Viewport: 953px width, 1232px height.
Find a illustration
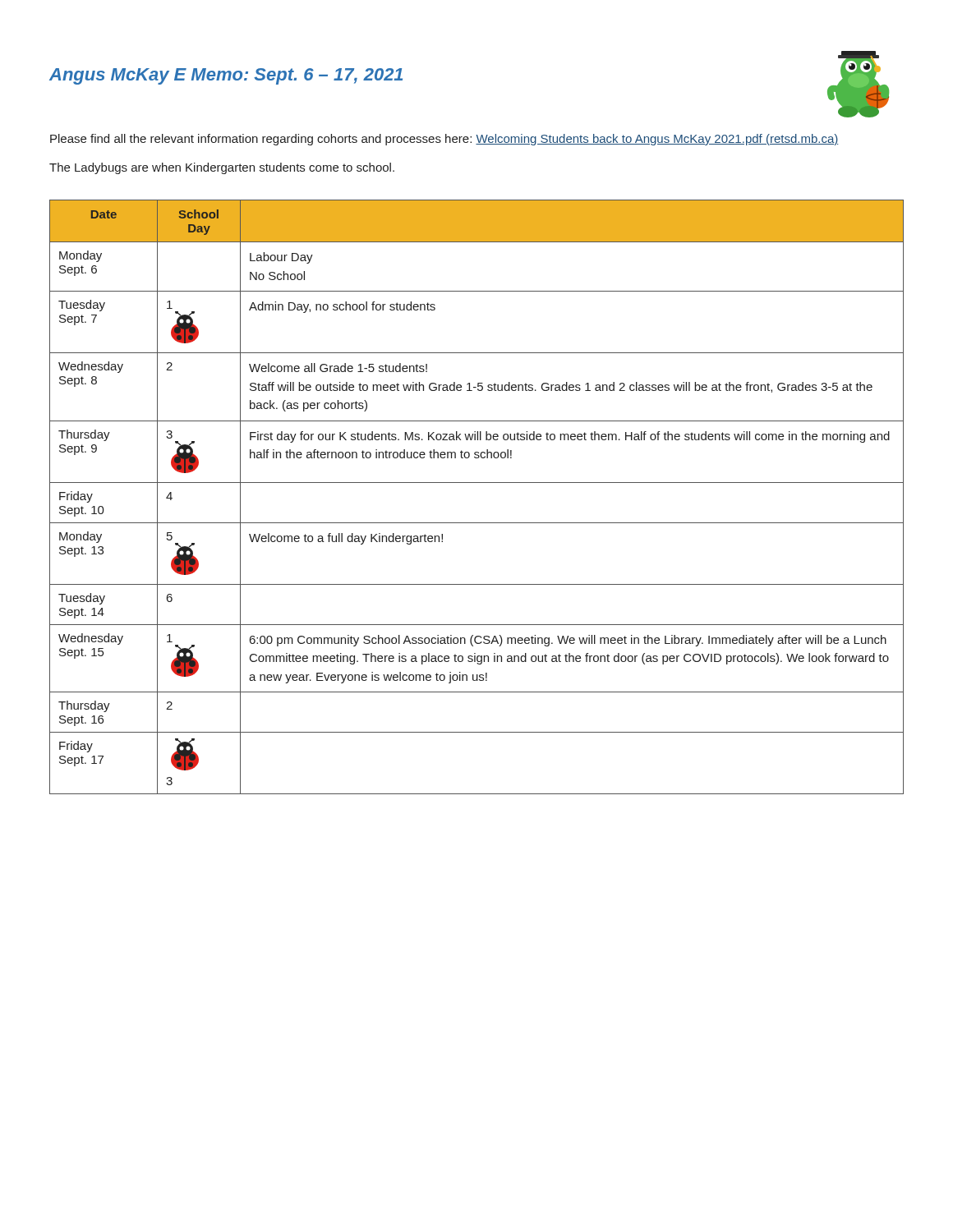[859, 81]
